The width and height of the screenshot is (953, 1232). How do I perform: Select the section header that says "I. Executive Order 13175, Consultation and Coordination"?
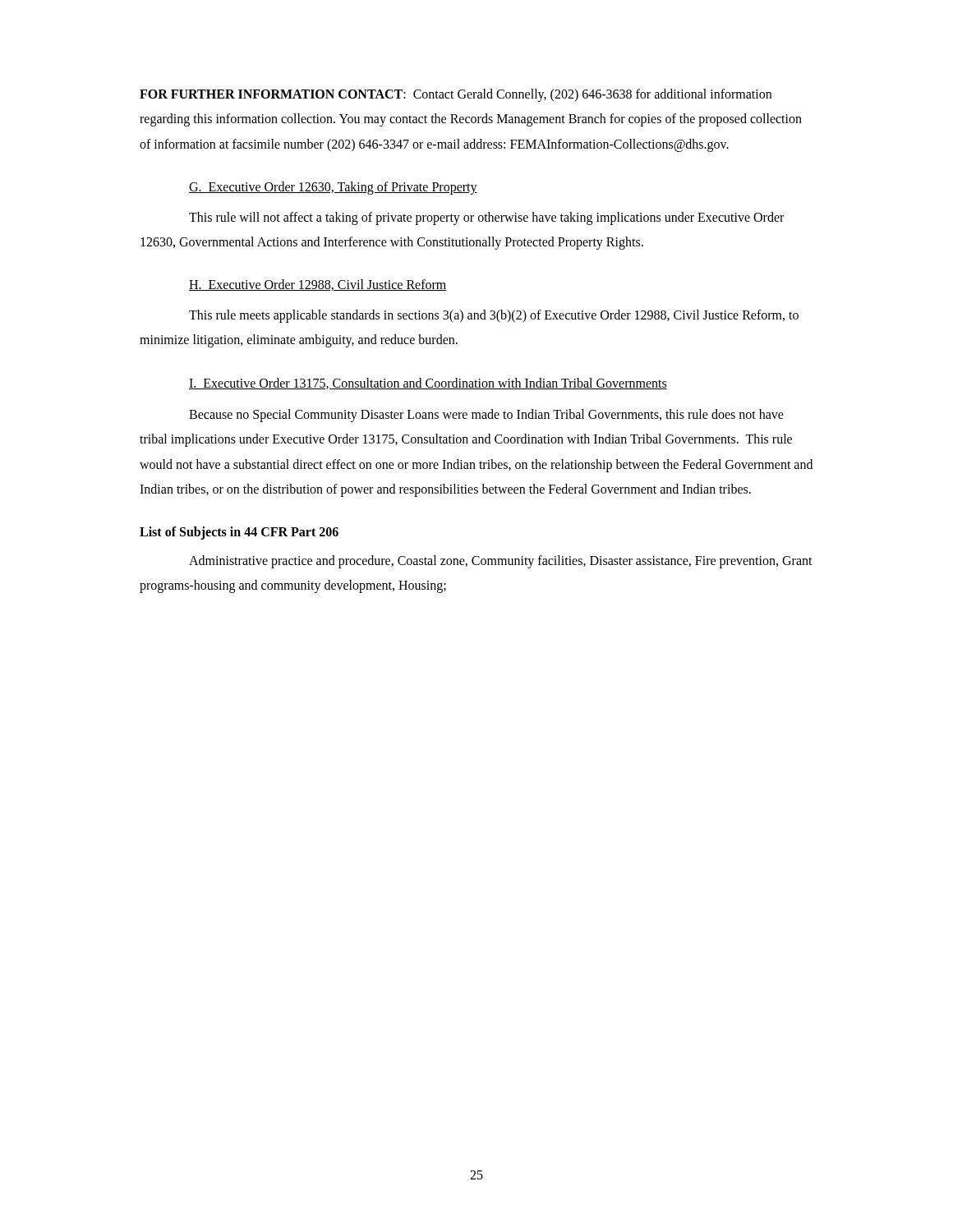coord(428,383)
